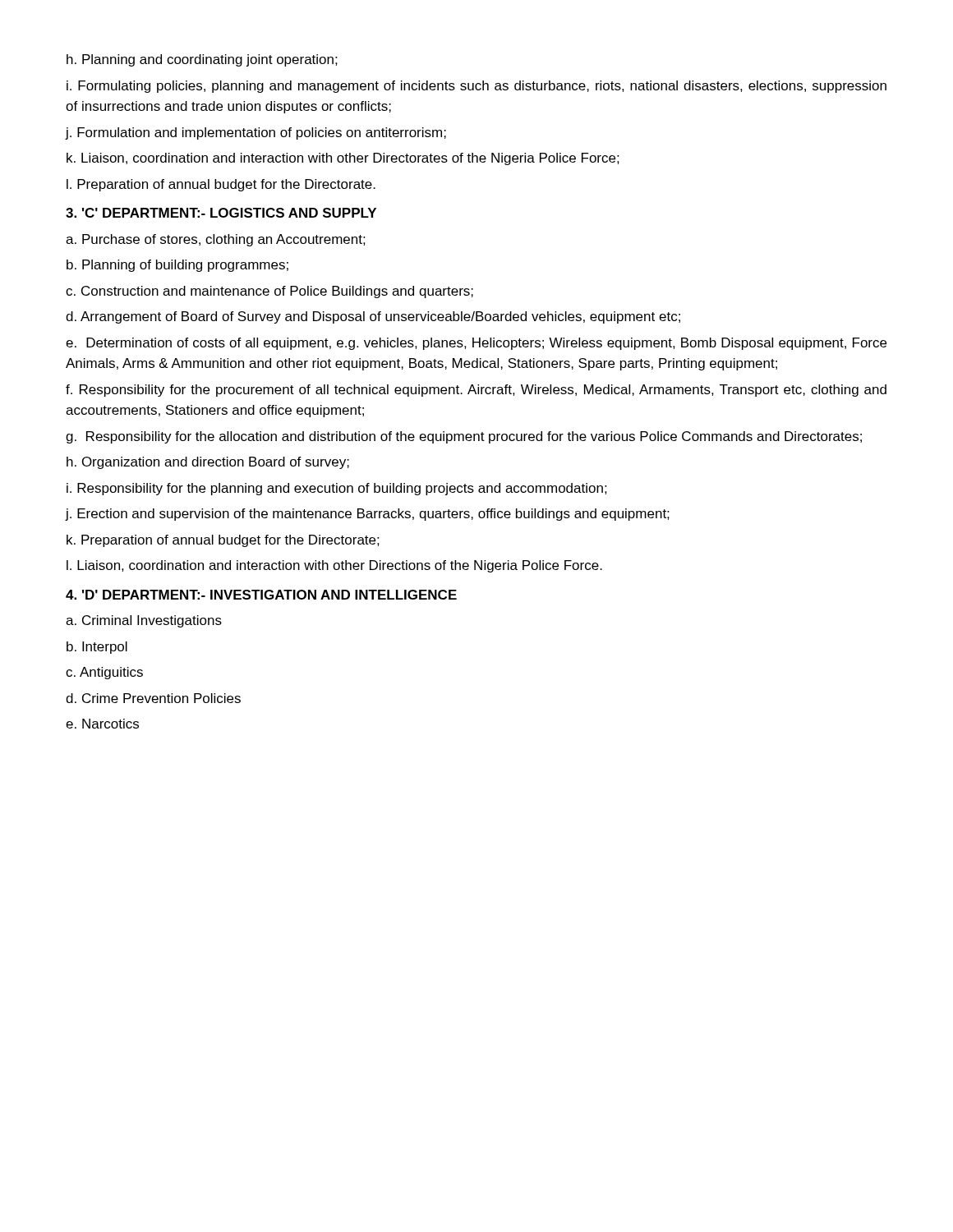Viewport: 953px width, 1232px height.
Task: Point to the region starting "3. 'C' DEPARTMENT:- LOGISTICS AND SUPPLY"
Action: pyautogui.click(x=221, y=213)
